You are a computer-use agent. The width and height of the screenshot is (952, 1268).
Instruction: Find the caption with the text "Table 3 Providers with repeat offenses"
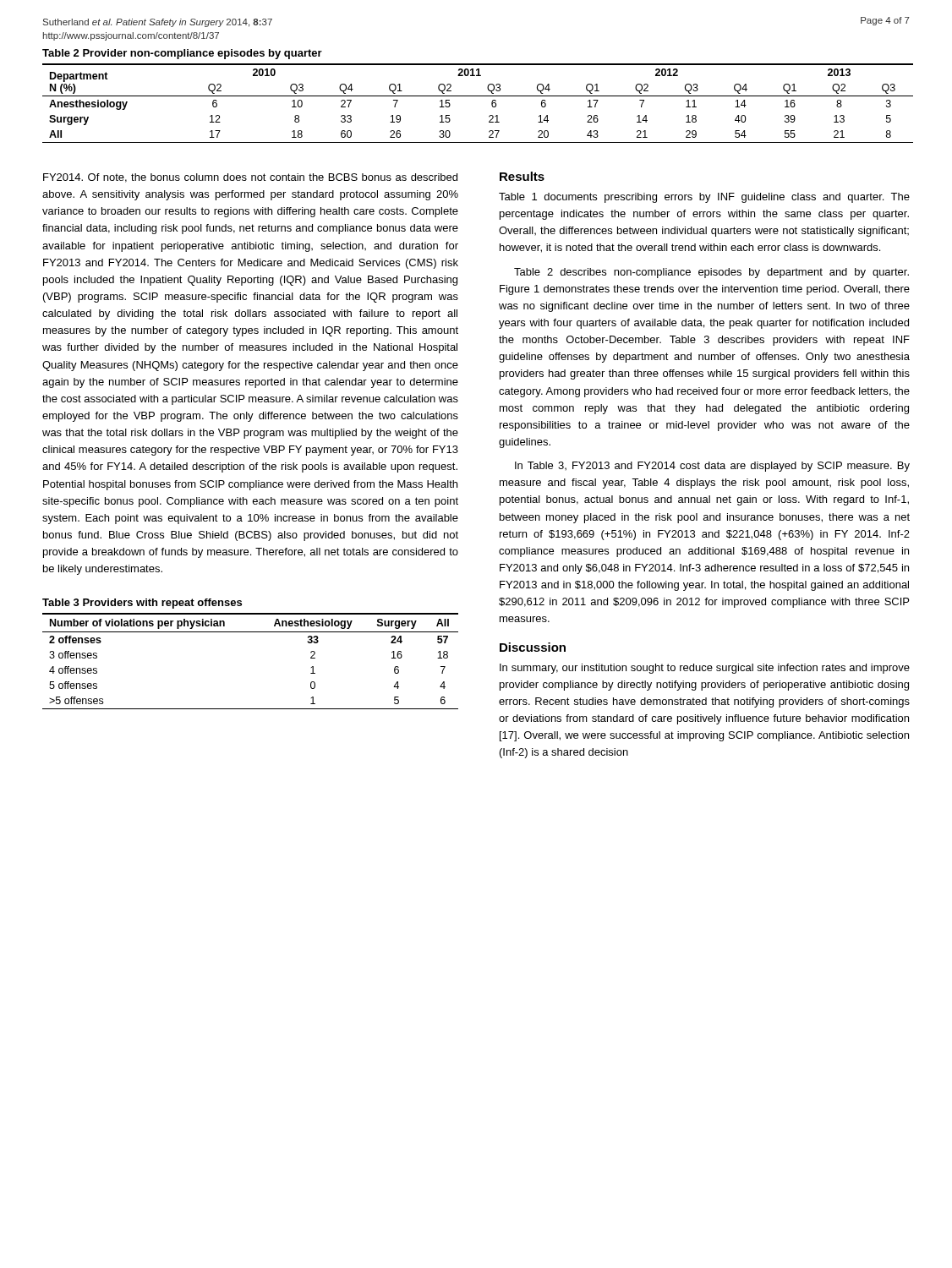(142, 603)
